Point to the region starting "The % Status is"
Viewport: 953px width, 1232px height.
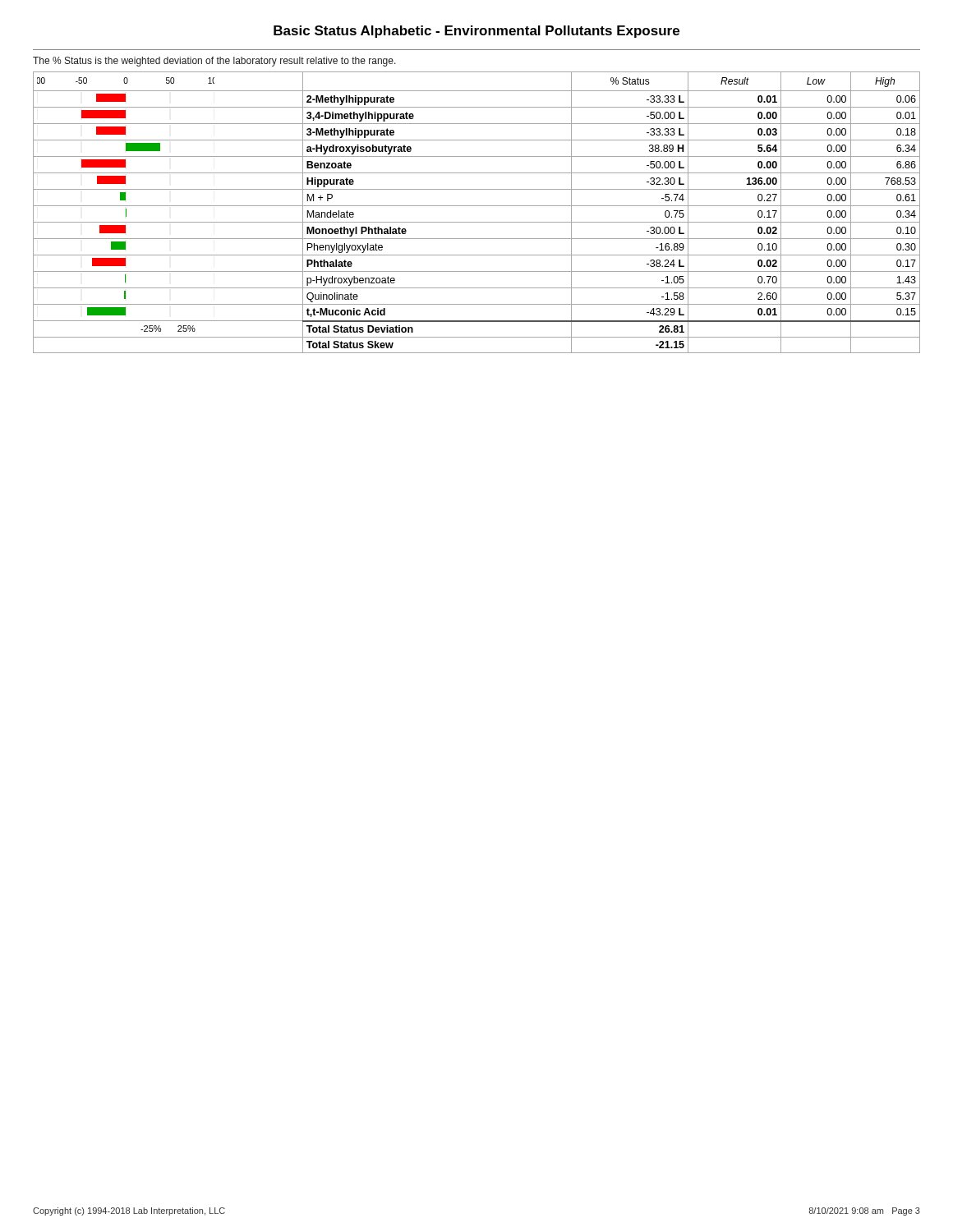[x=215, y=61]
